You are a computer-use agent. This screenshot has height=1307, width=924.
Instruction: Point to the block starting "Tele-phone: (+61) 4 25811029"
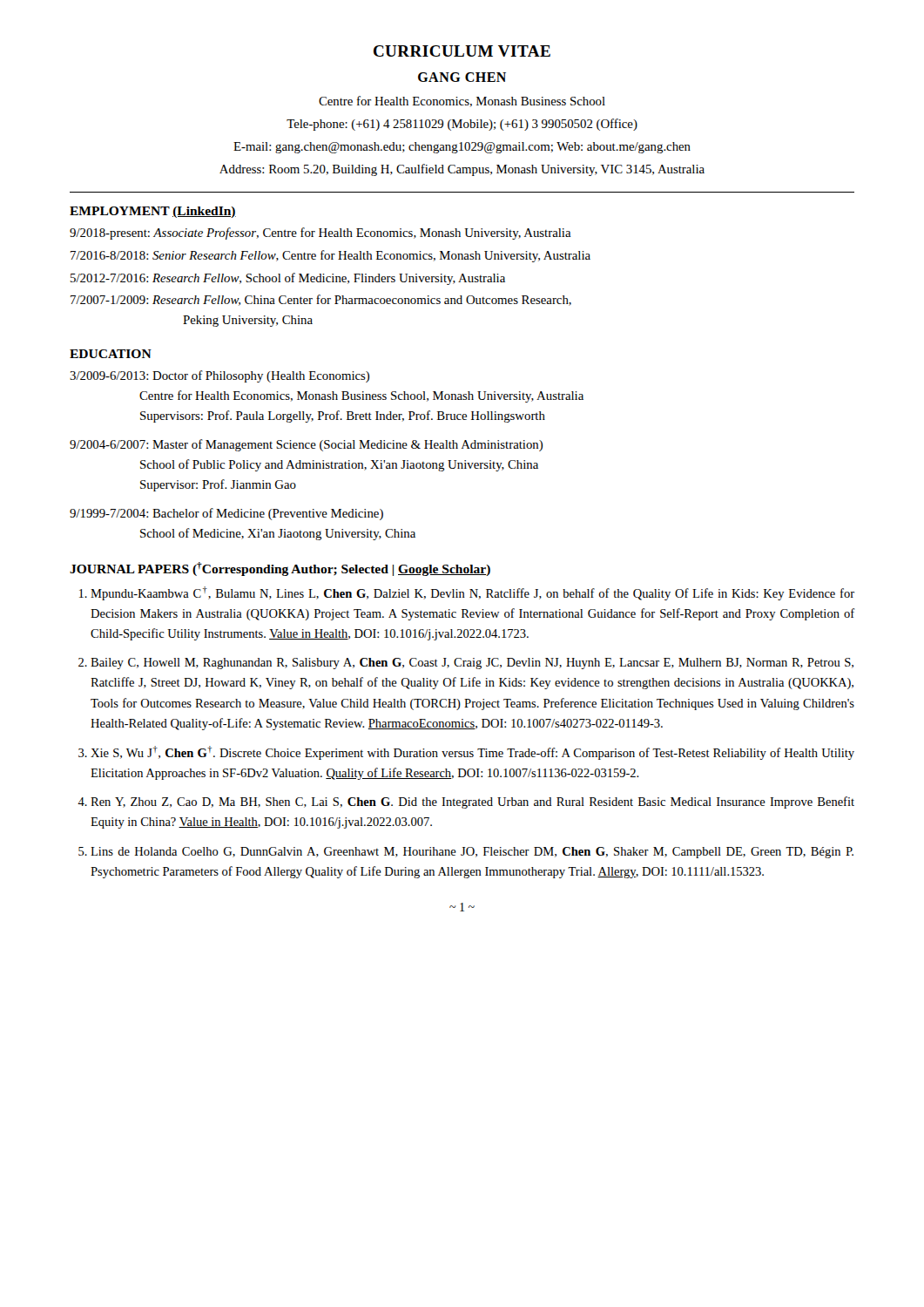(x=462, y=124)
